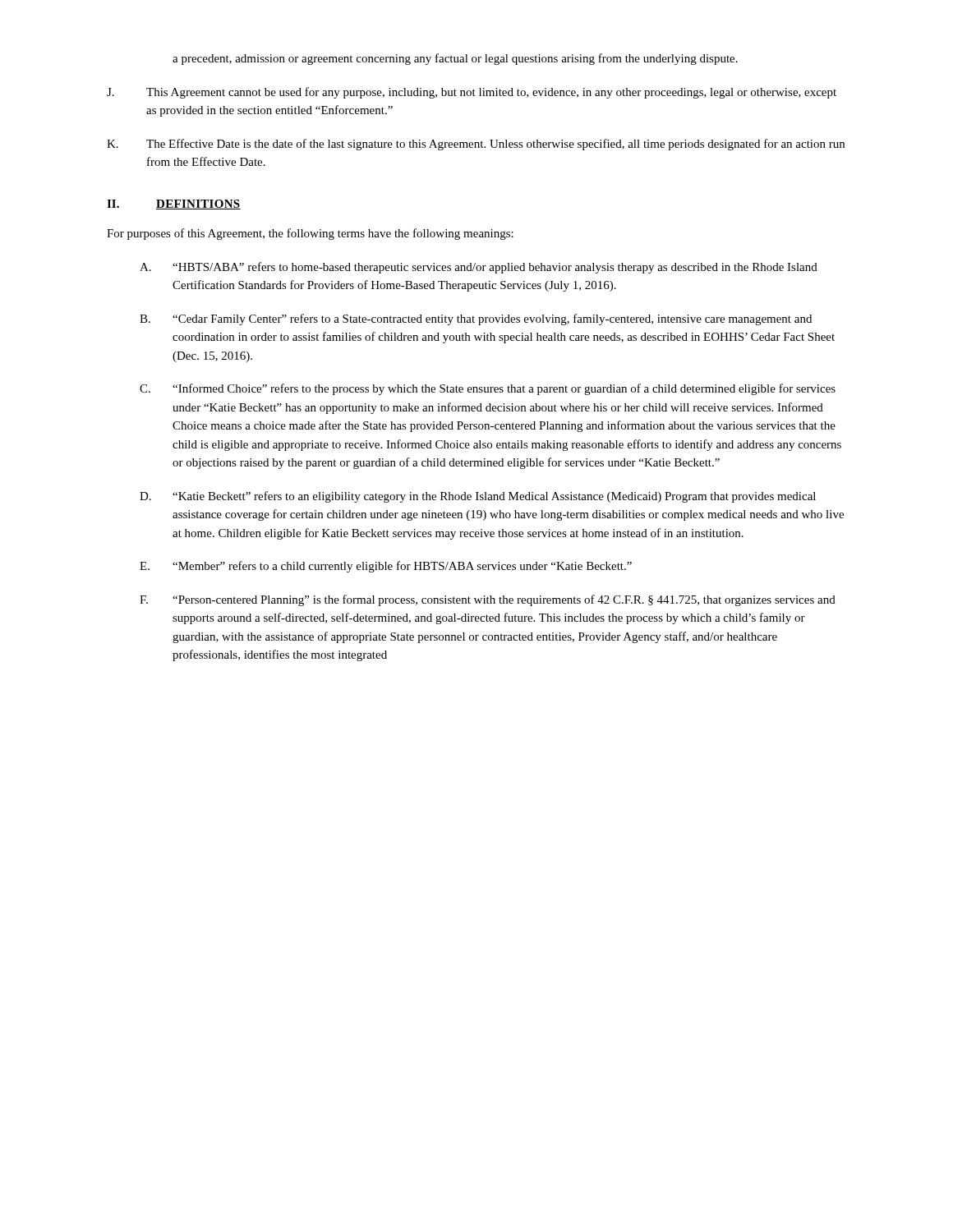This screenshot has width=953, height=1232.
Task: Click on the region starting "II. DEFINITIONS"
Action: tap(174, 204)
